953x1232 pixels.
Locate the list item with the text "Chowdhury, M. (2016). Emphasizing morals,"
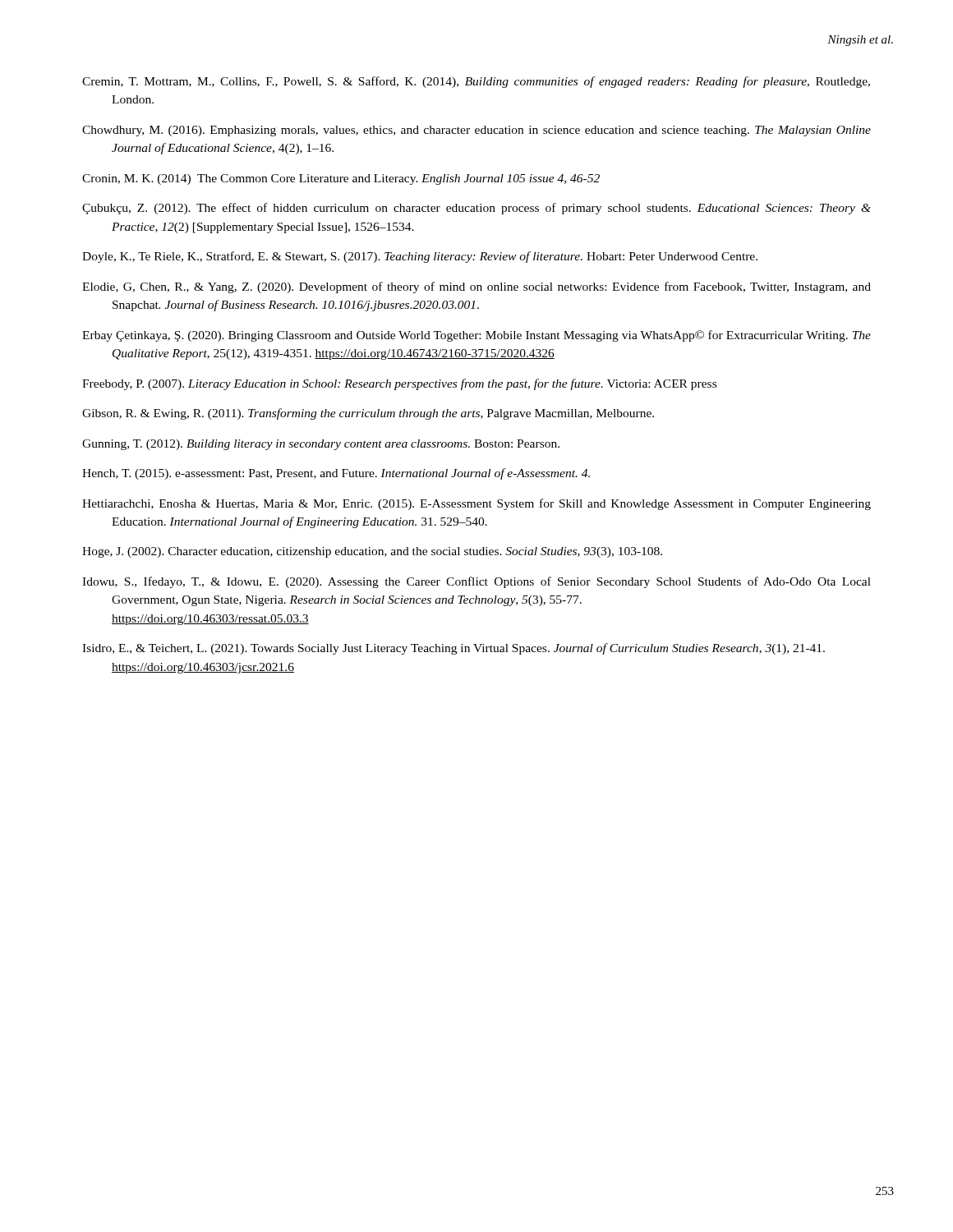click(476, 139)
